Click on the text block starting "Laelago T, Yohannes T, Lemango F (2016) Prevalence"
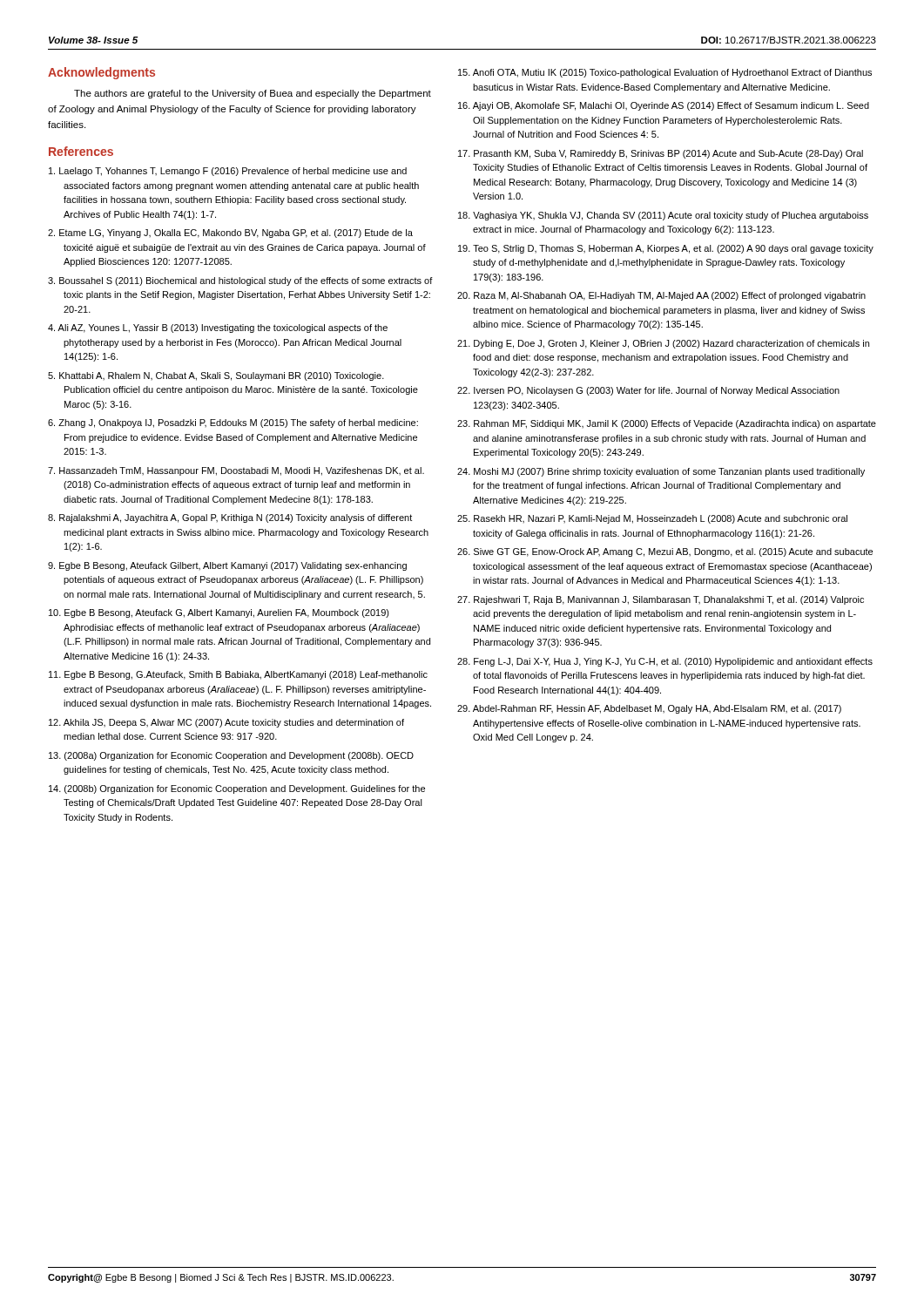The width and height of the screenshot is (924, 1307). point(234,193)
